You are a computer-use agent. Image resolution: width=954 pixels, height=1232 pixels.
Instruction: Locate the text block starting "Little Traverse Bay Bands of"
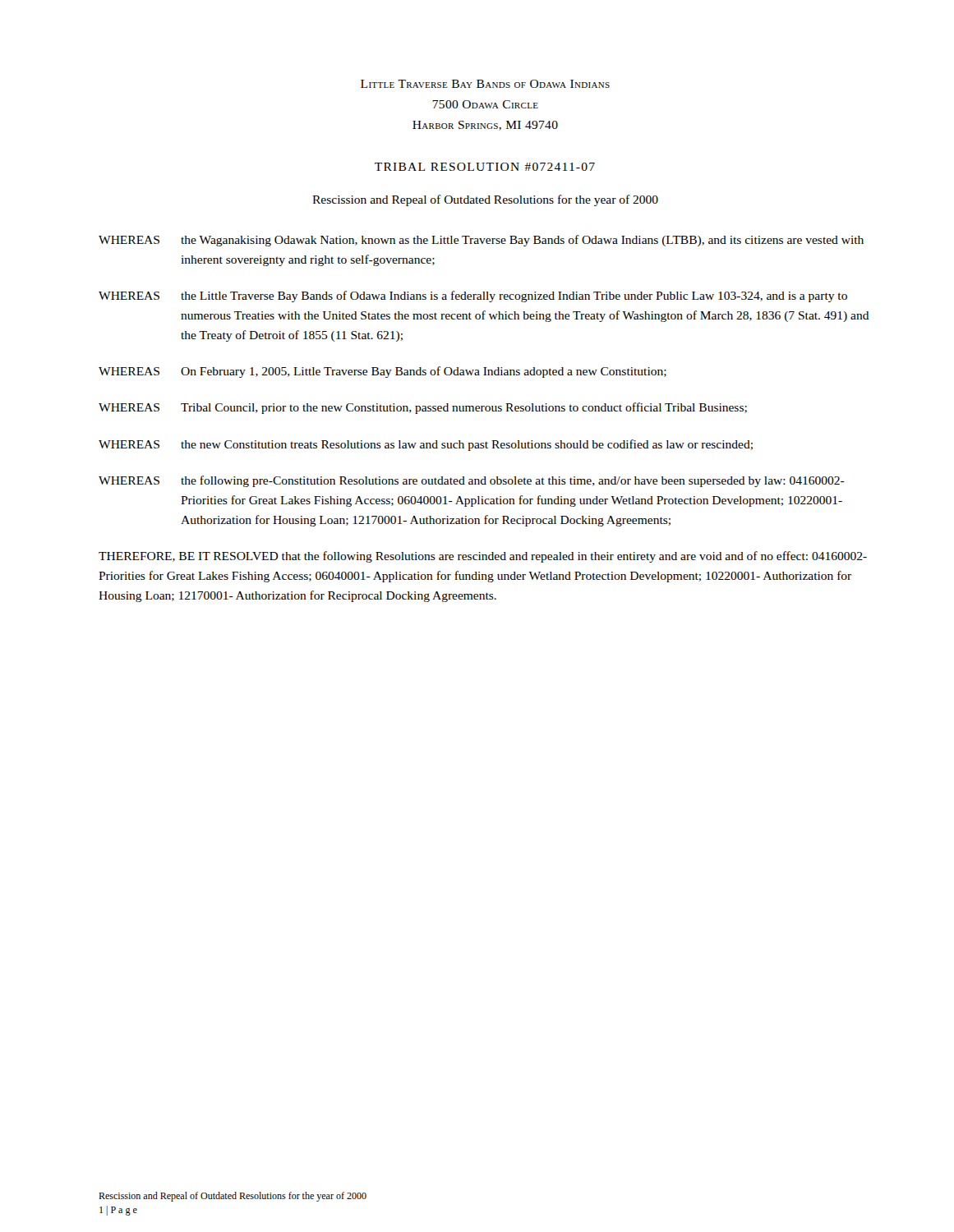[x=485, y=104]
